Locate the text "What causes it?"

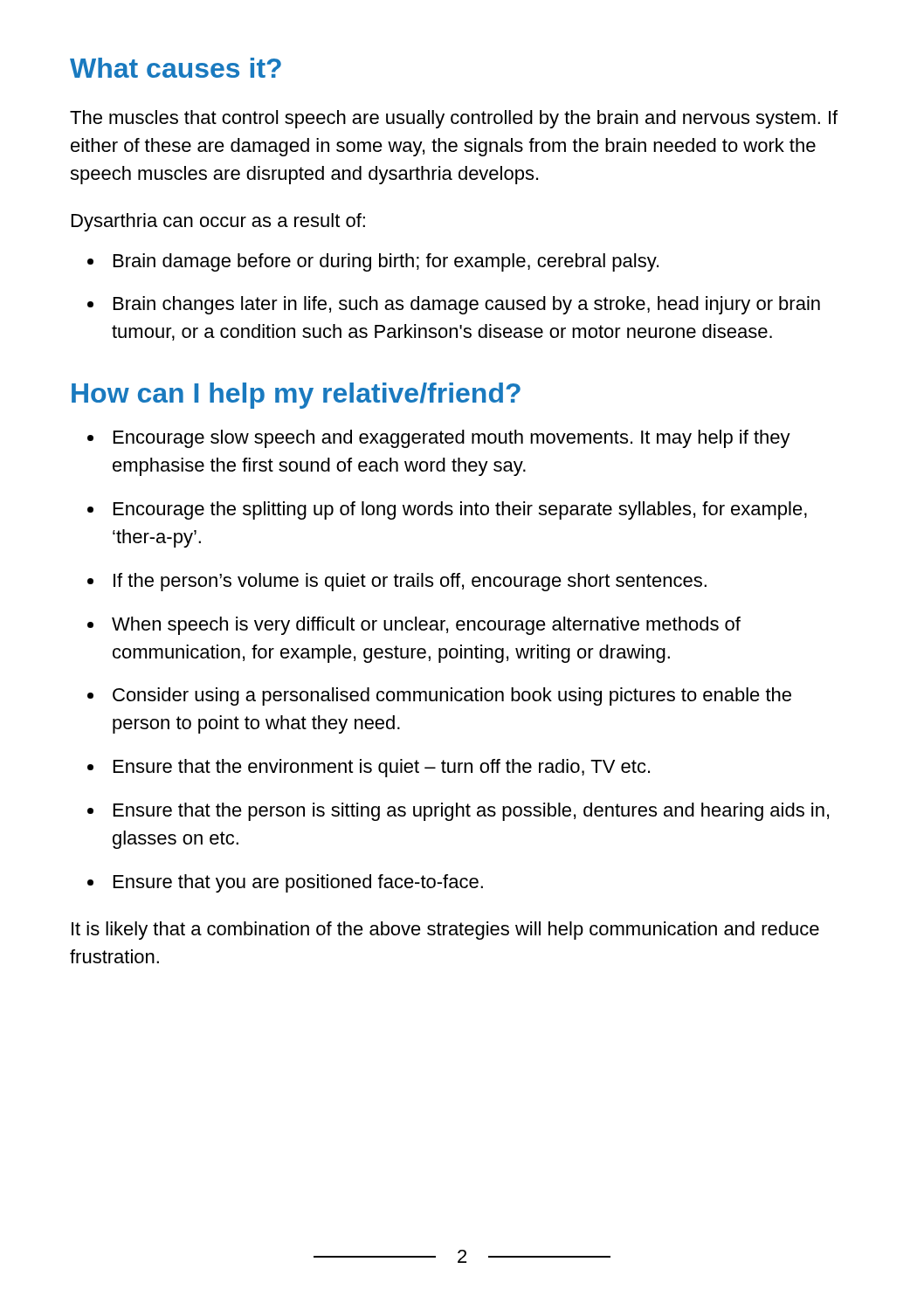[176, 68]
